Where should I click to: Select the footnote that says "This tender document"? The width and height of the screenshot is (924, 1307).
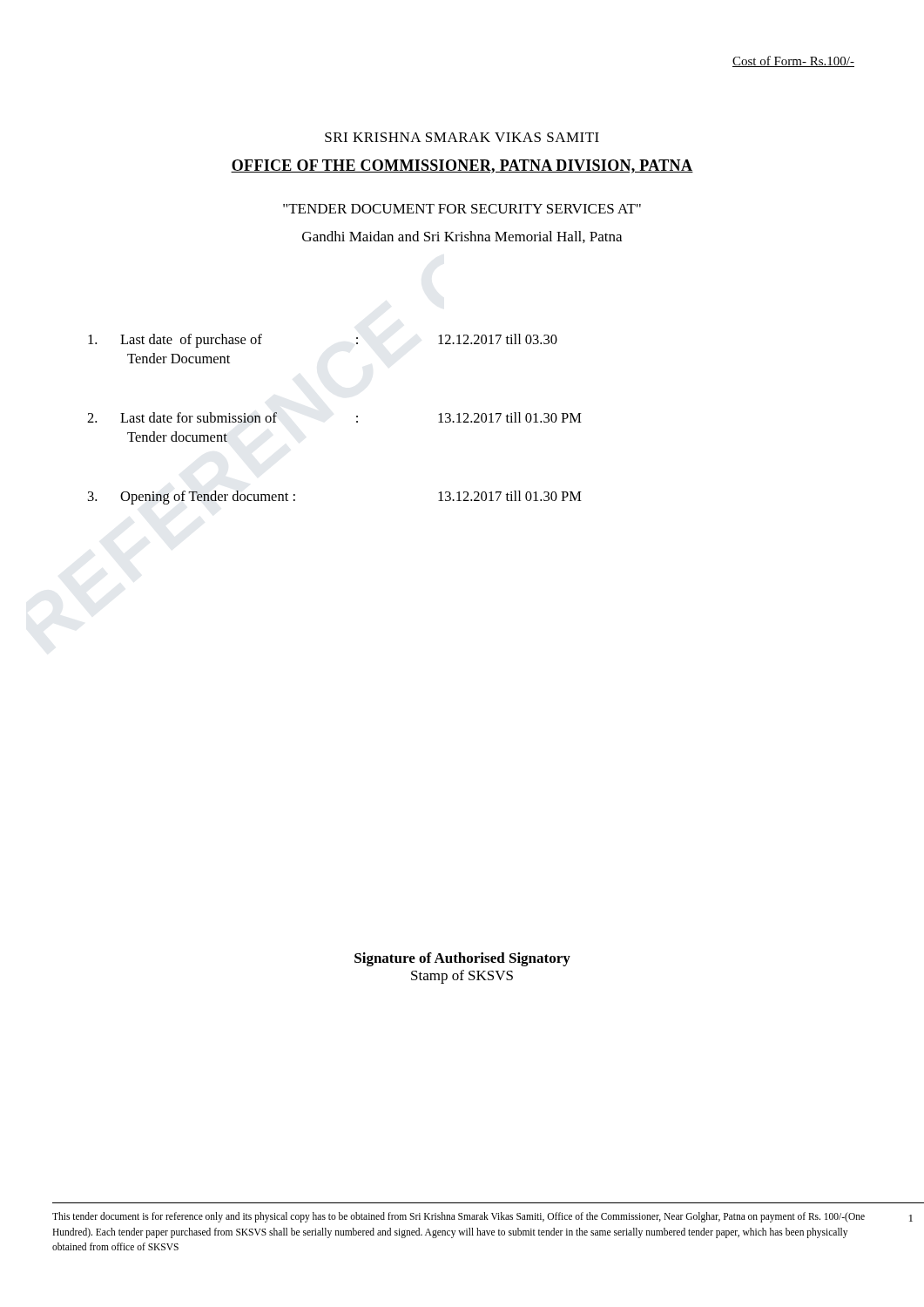pos(459,1232)
